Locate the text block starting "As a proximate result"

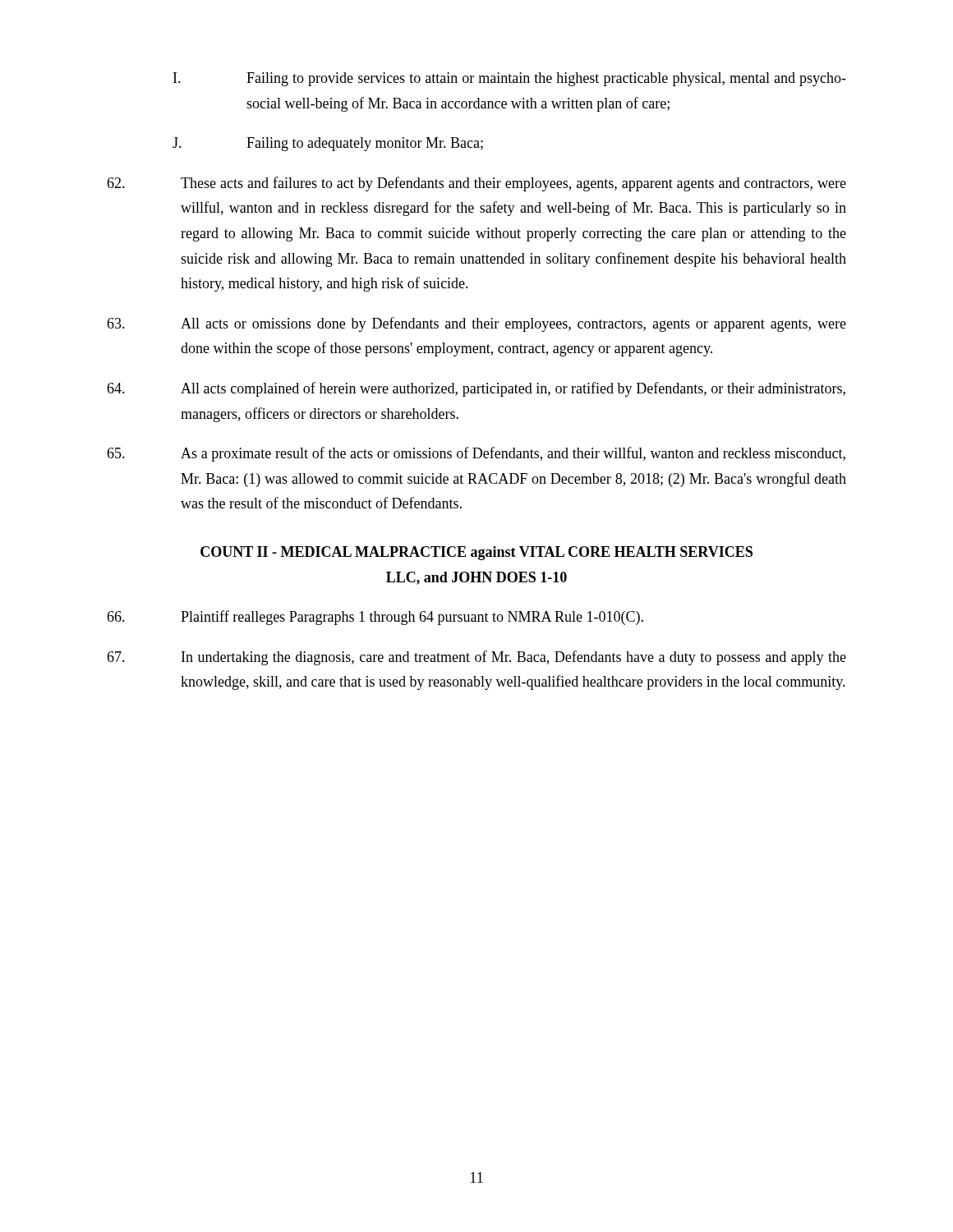(x=476, y=479)
